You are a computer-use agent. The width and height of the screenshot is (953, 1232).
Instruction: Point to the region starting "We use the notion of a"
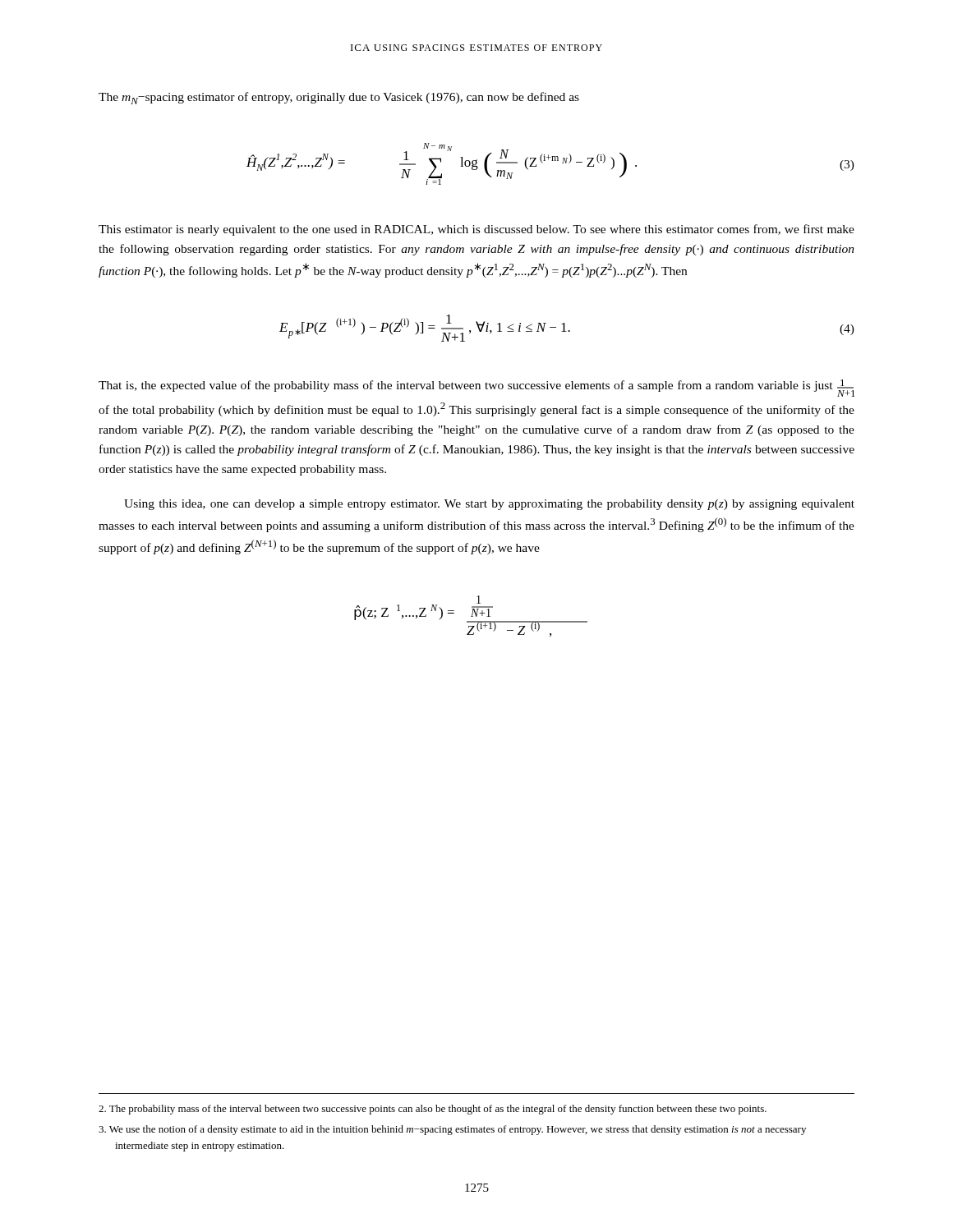coord(452,1137)
